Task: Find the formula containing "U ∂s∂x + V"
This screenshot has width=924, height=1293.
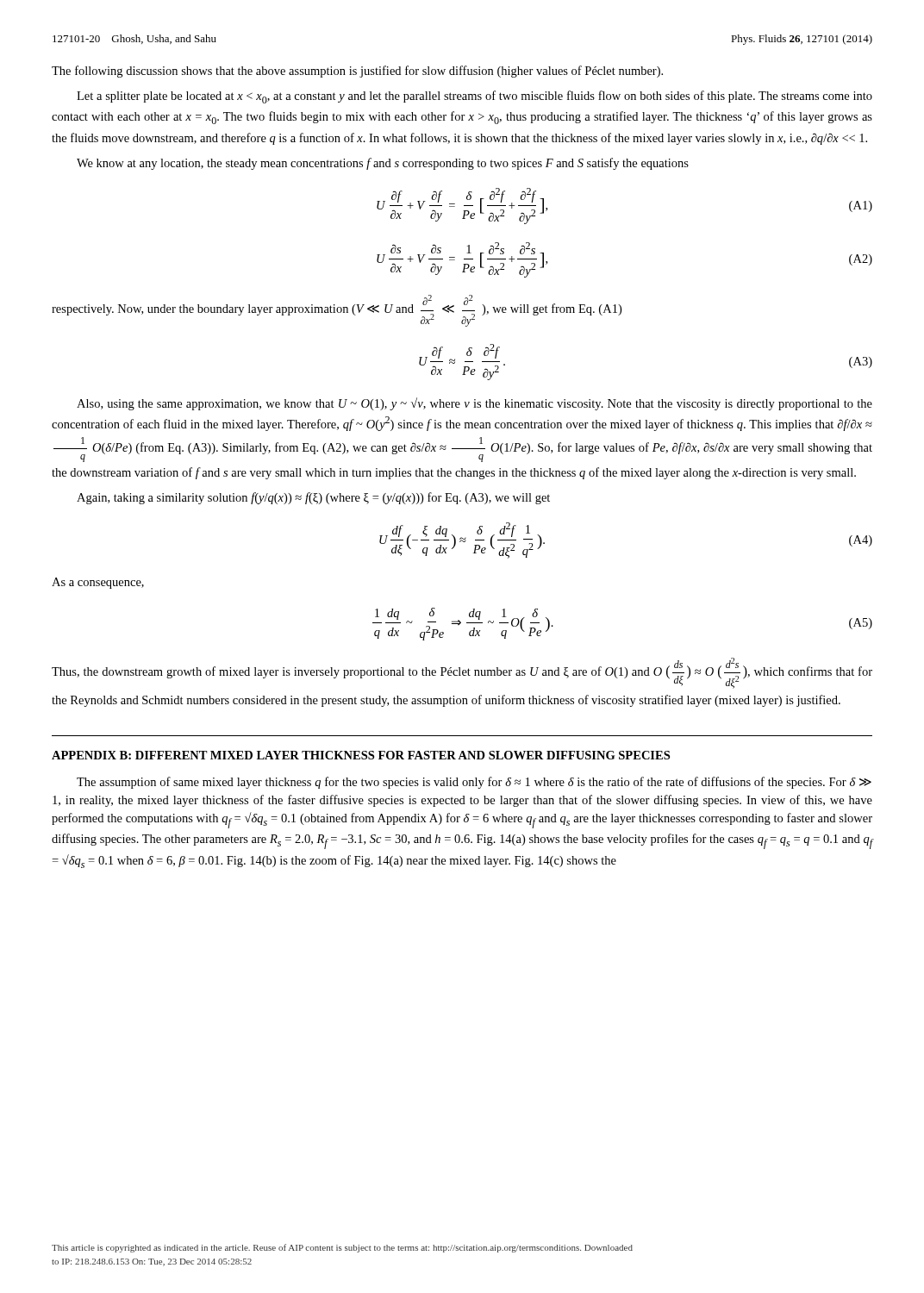Action: [x=462, y=259]
